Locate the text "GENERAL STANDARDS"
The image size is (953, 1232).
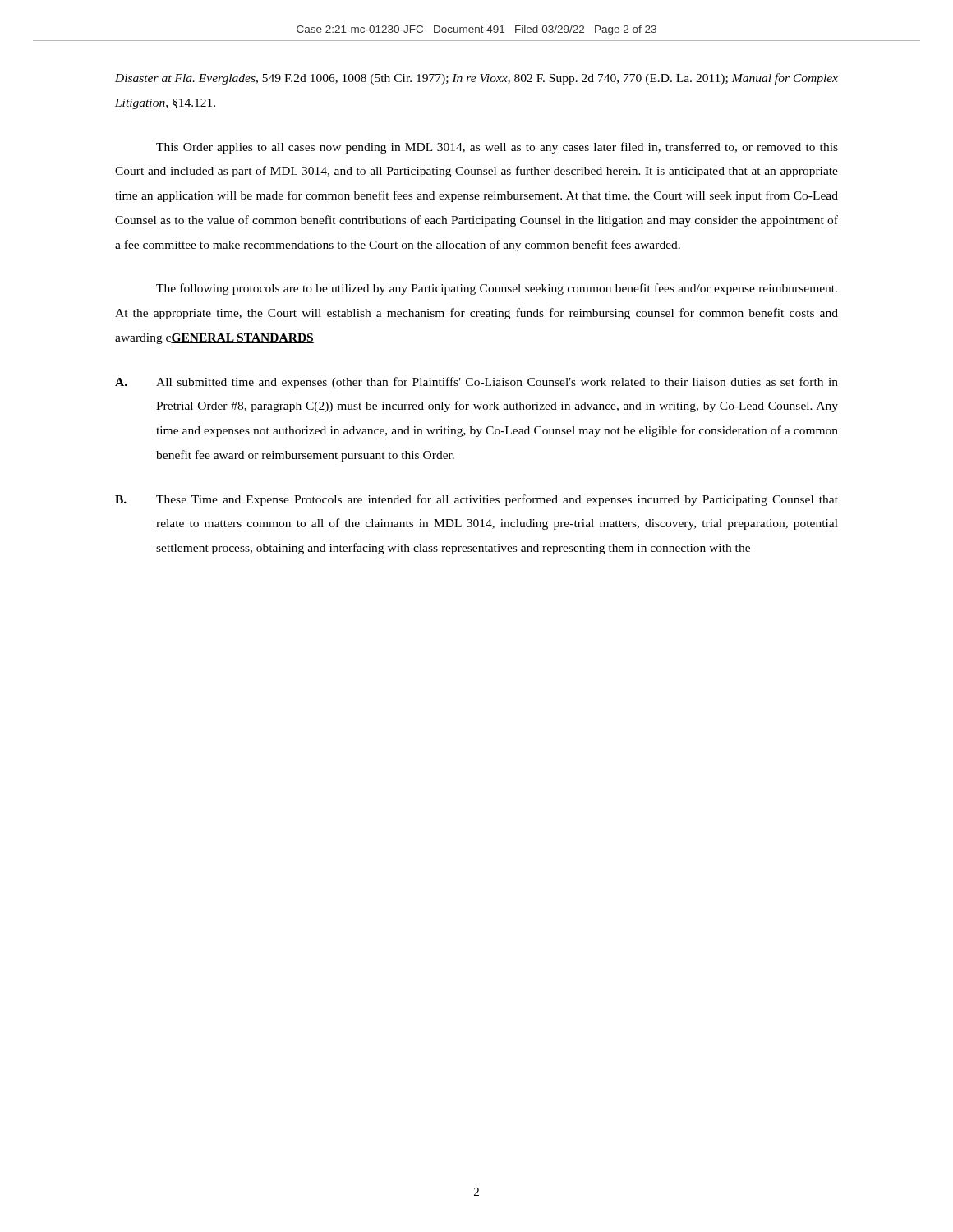242,337
